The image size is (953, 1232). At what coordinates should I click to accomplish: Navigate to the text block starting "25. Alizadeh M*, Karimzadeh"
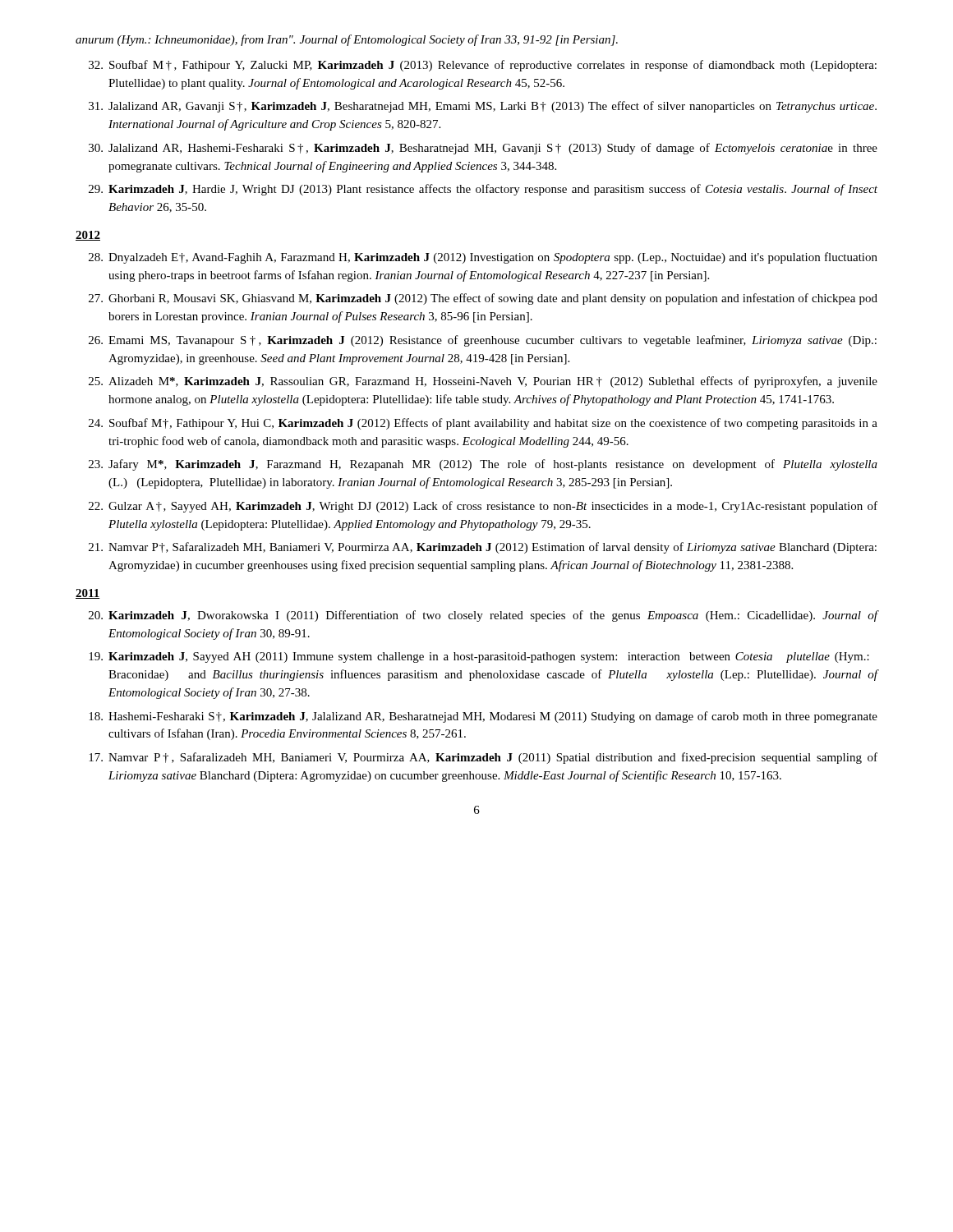(476, 391)
